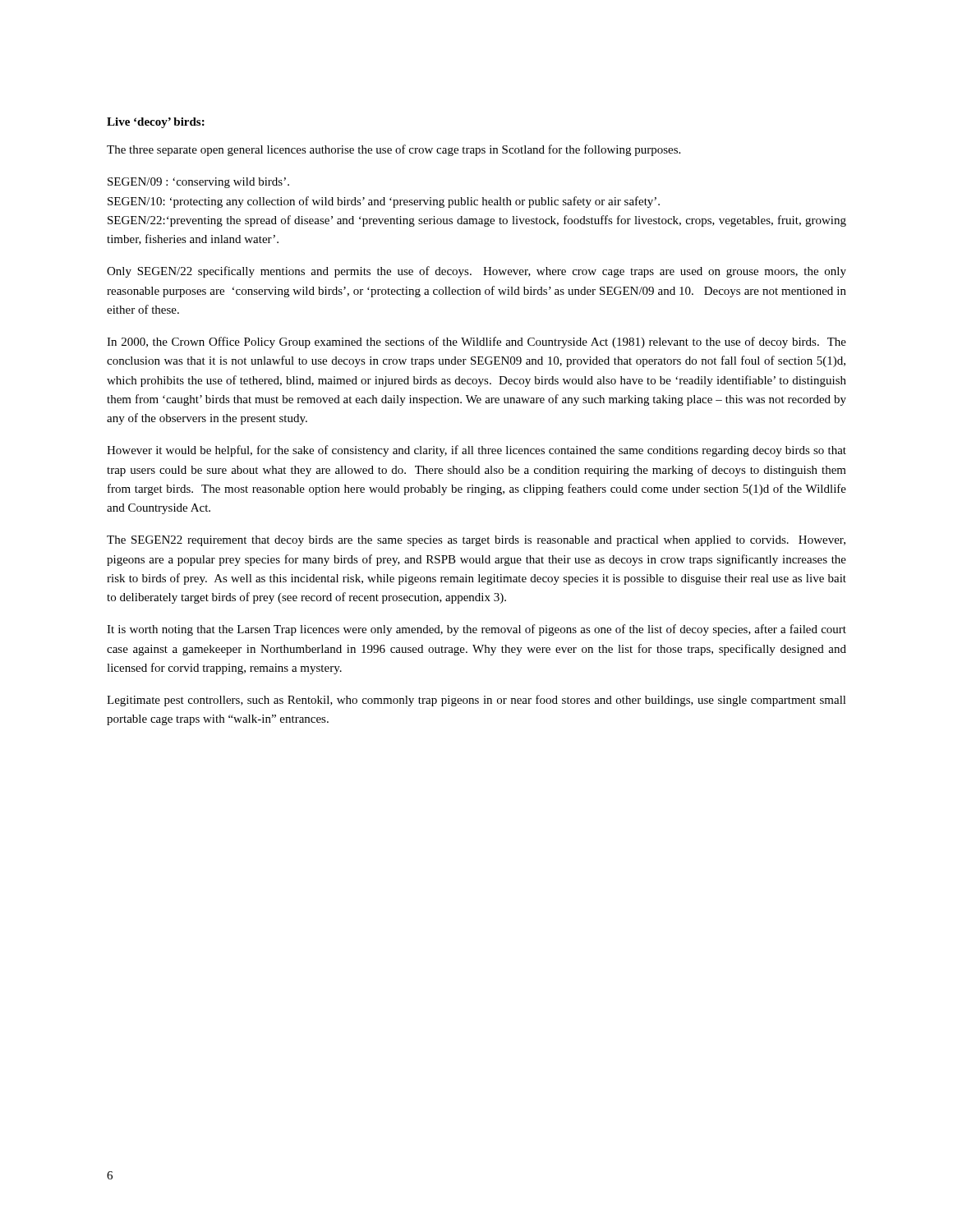Screen dimensions: 1232x953
Task: Find the text block containing "The three separate open"
Action: pos(394,150)
